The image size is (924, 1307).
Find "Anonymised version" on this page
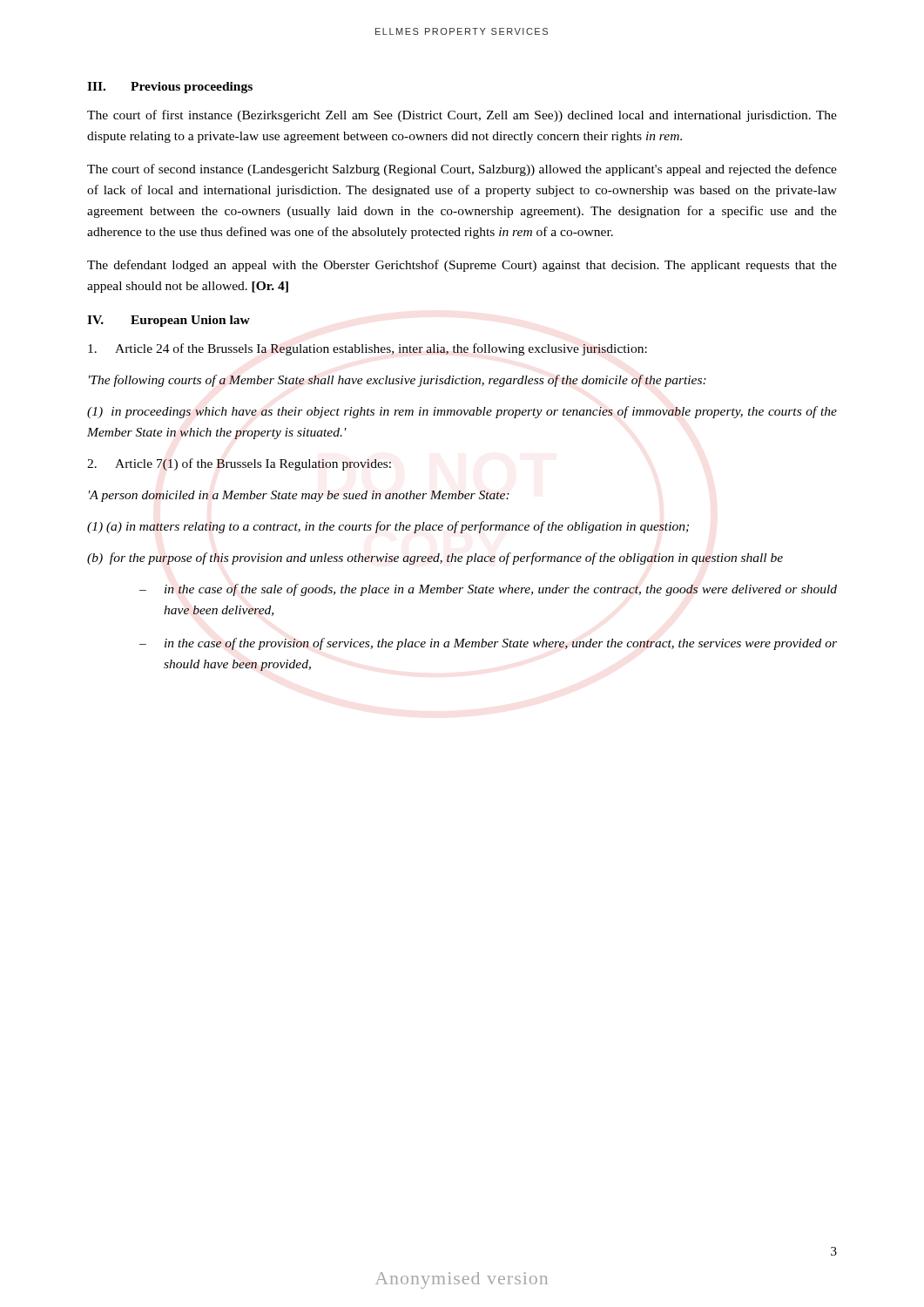point(462,1278)
